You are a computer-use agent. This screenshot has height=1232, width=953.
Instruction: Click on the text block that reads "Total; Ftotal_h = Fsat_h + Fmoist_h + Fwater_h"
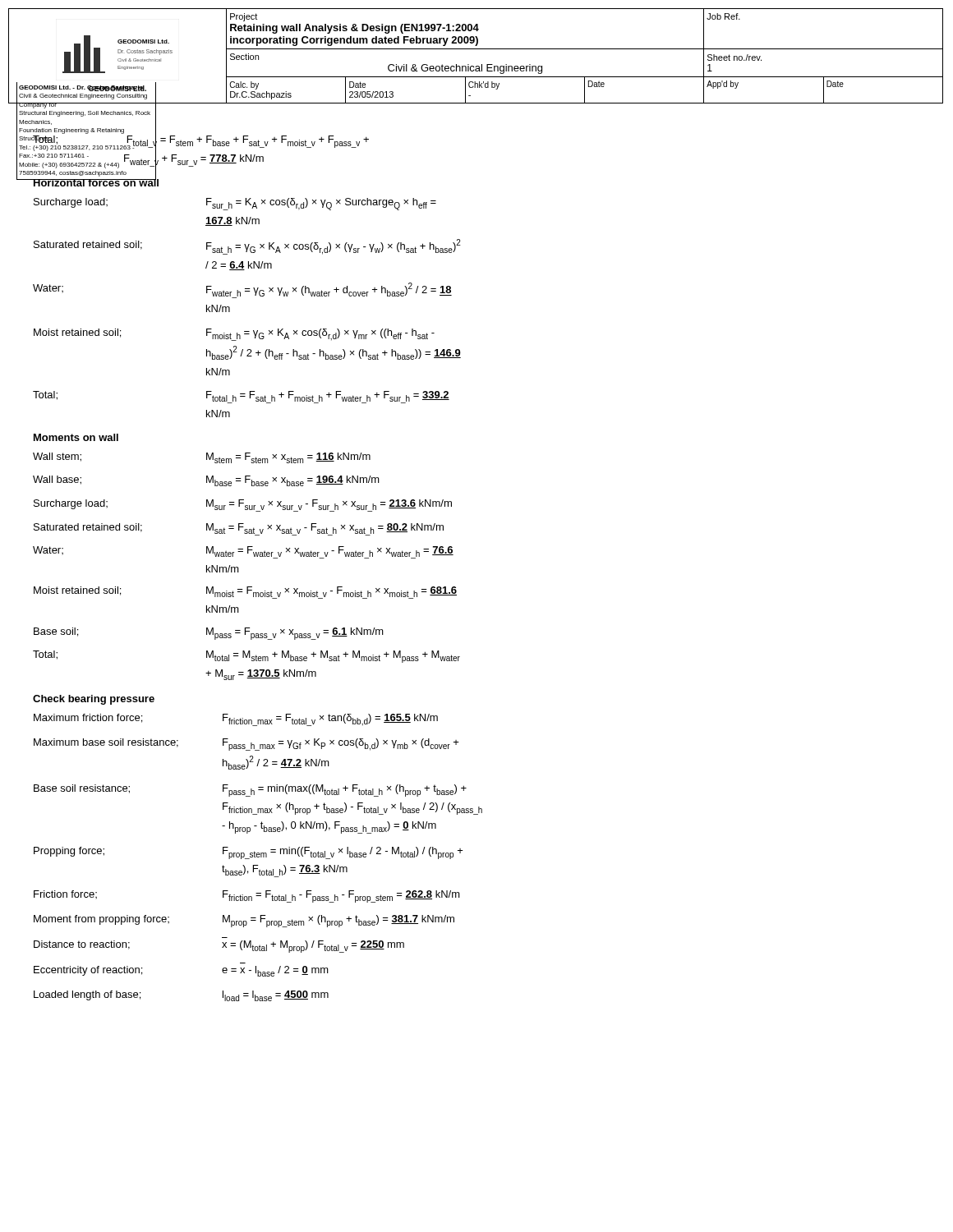[x=241, y=405]
